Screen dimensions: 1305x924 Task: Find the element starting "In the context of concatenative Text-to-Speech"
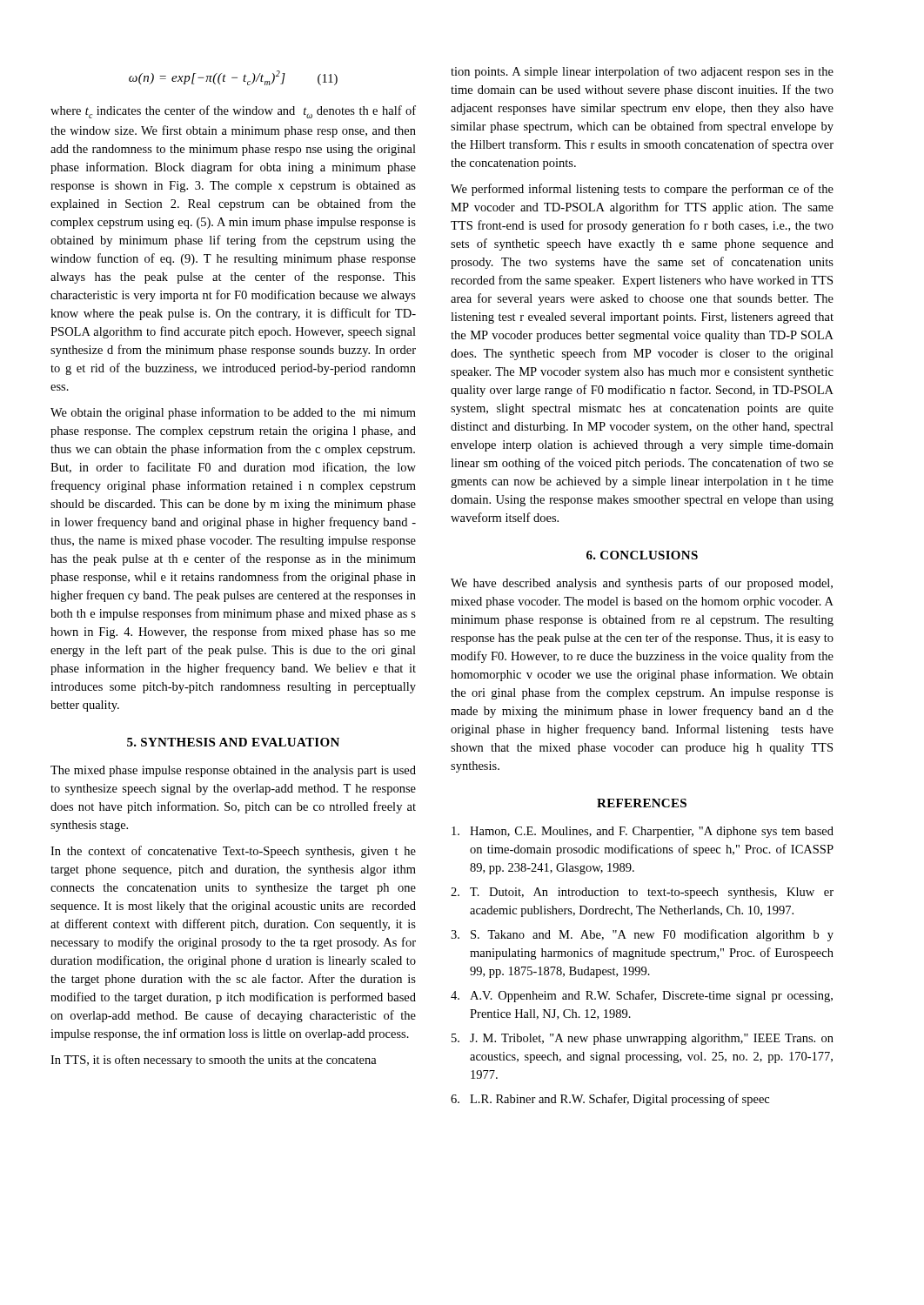[233, 943]
